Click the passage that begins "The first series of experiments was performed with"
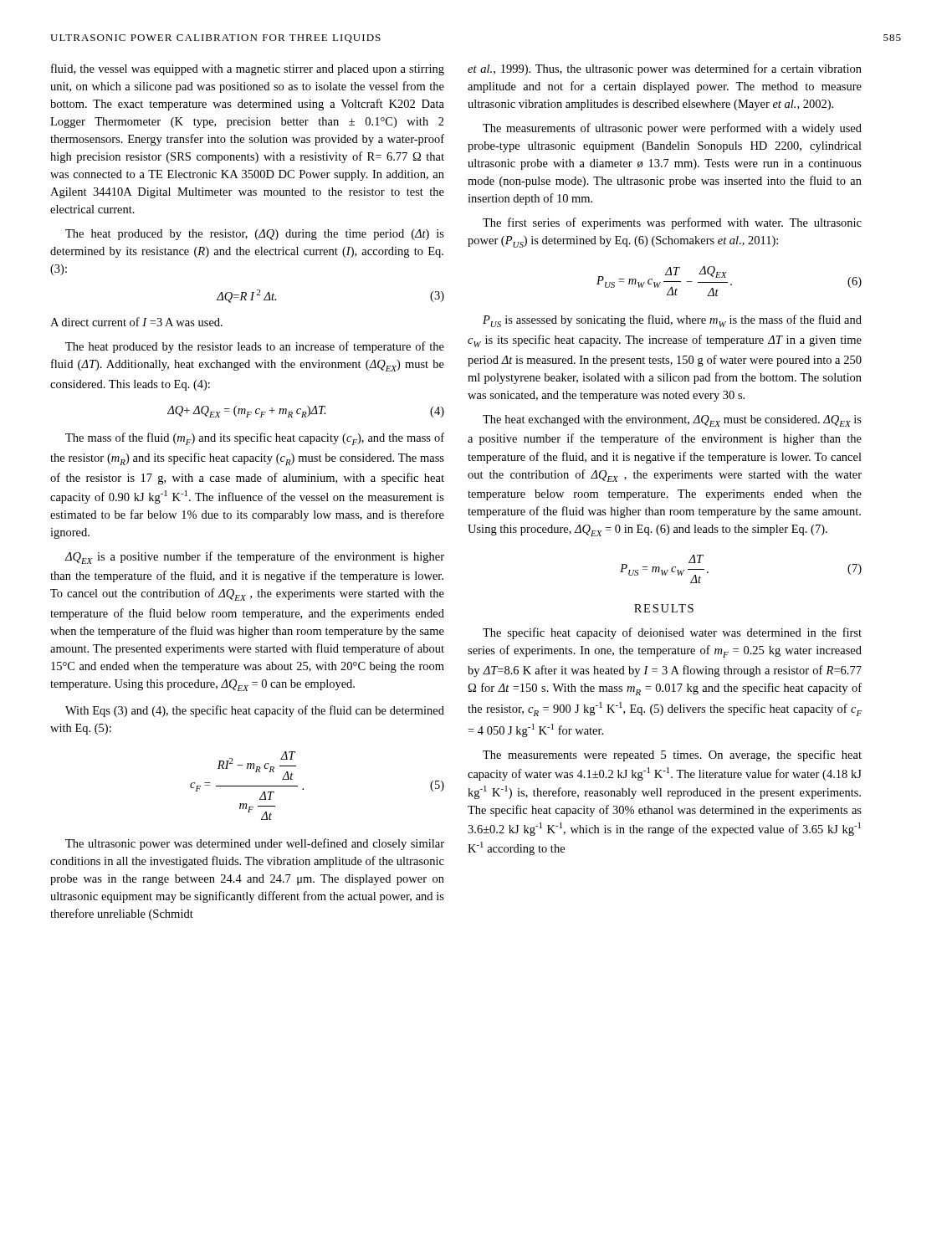This screenshot has height=1255, width=952. pyautogui.click(x=665, y=233)
